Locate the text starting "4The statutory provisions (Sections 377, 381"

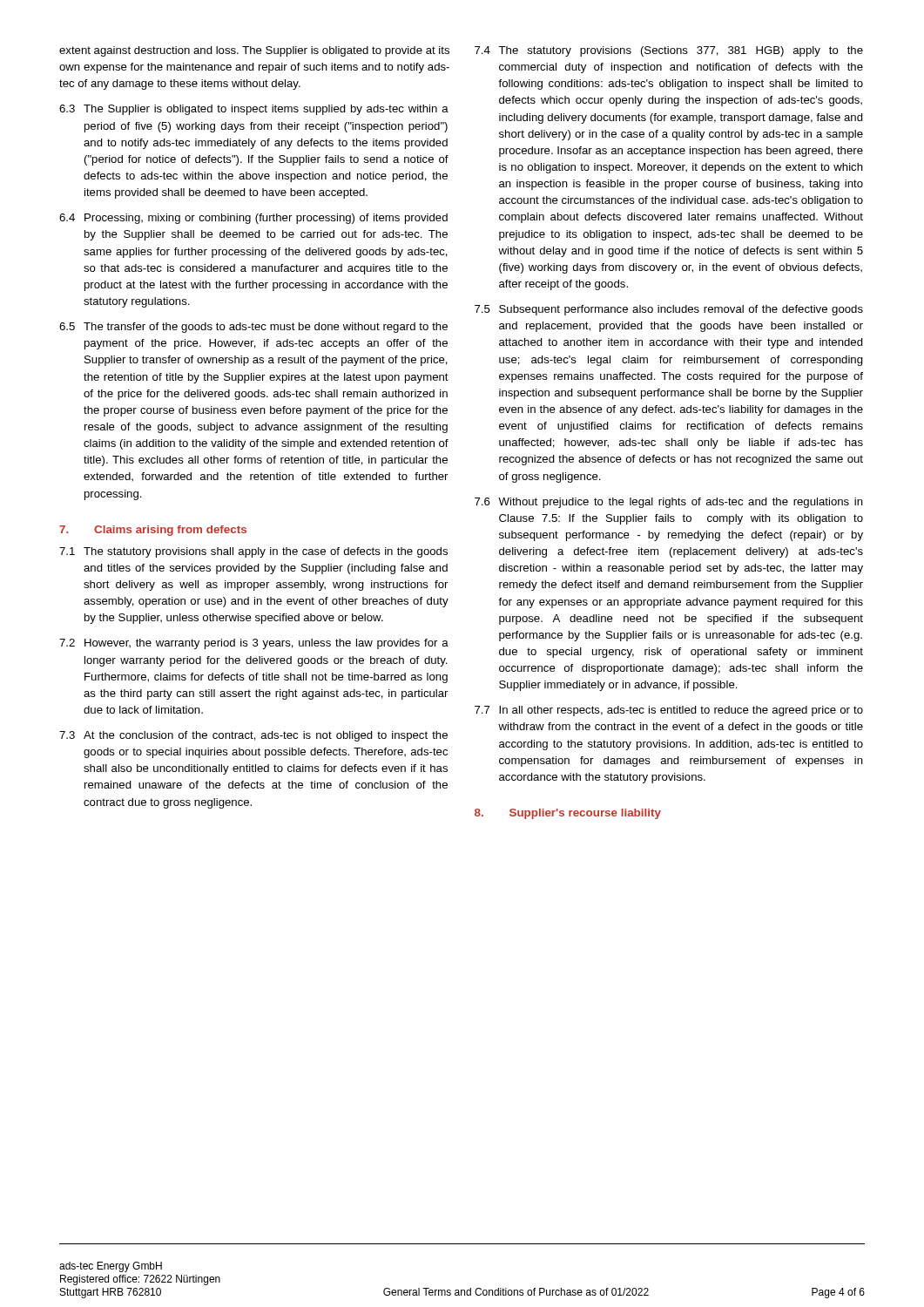(x=669, y=167)
